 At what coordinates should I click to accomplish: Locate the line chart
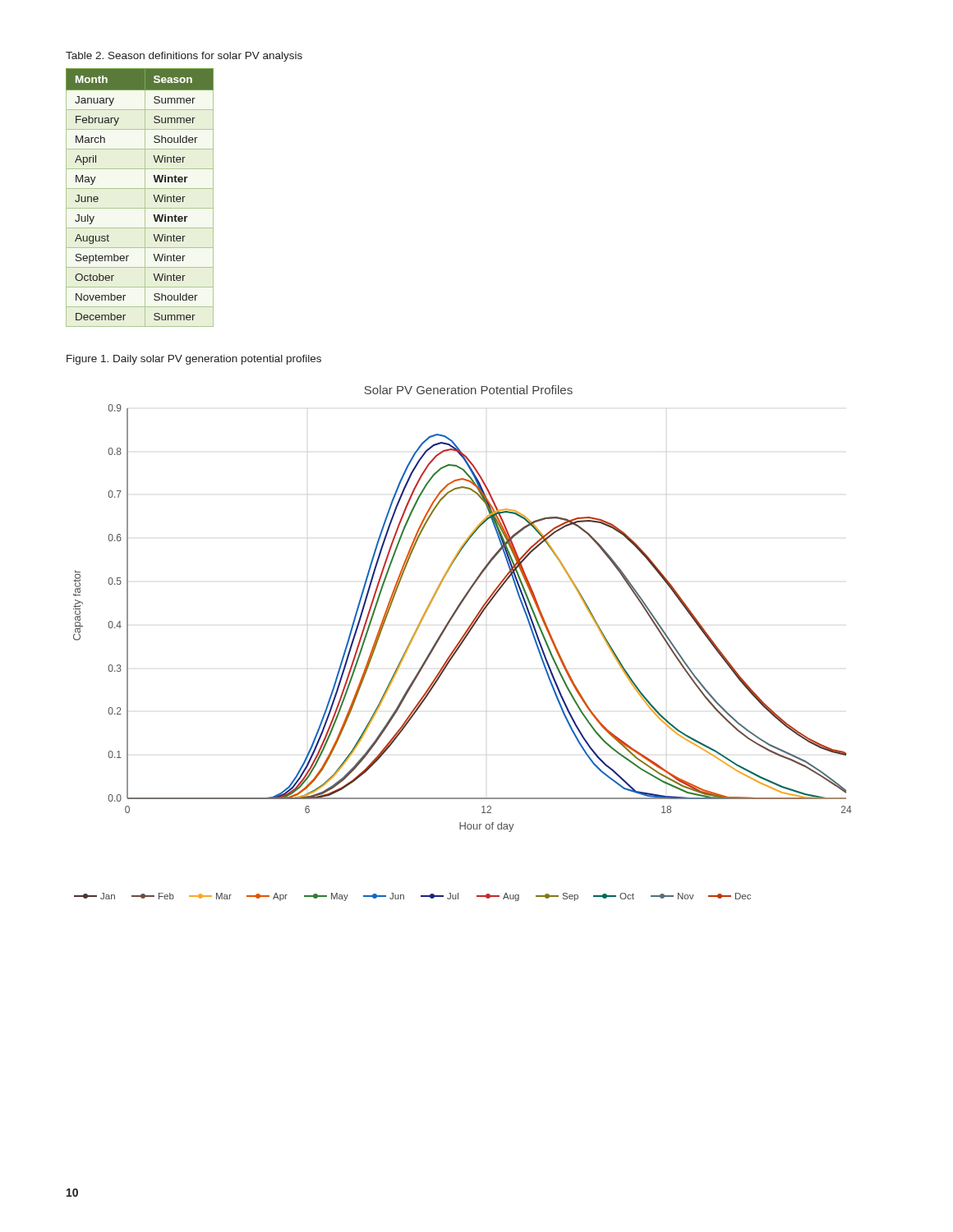468,641
